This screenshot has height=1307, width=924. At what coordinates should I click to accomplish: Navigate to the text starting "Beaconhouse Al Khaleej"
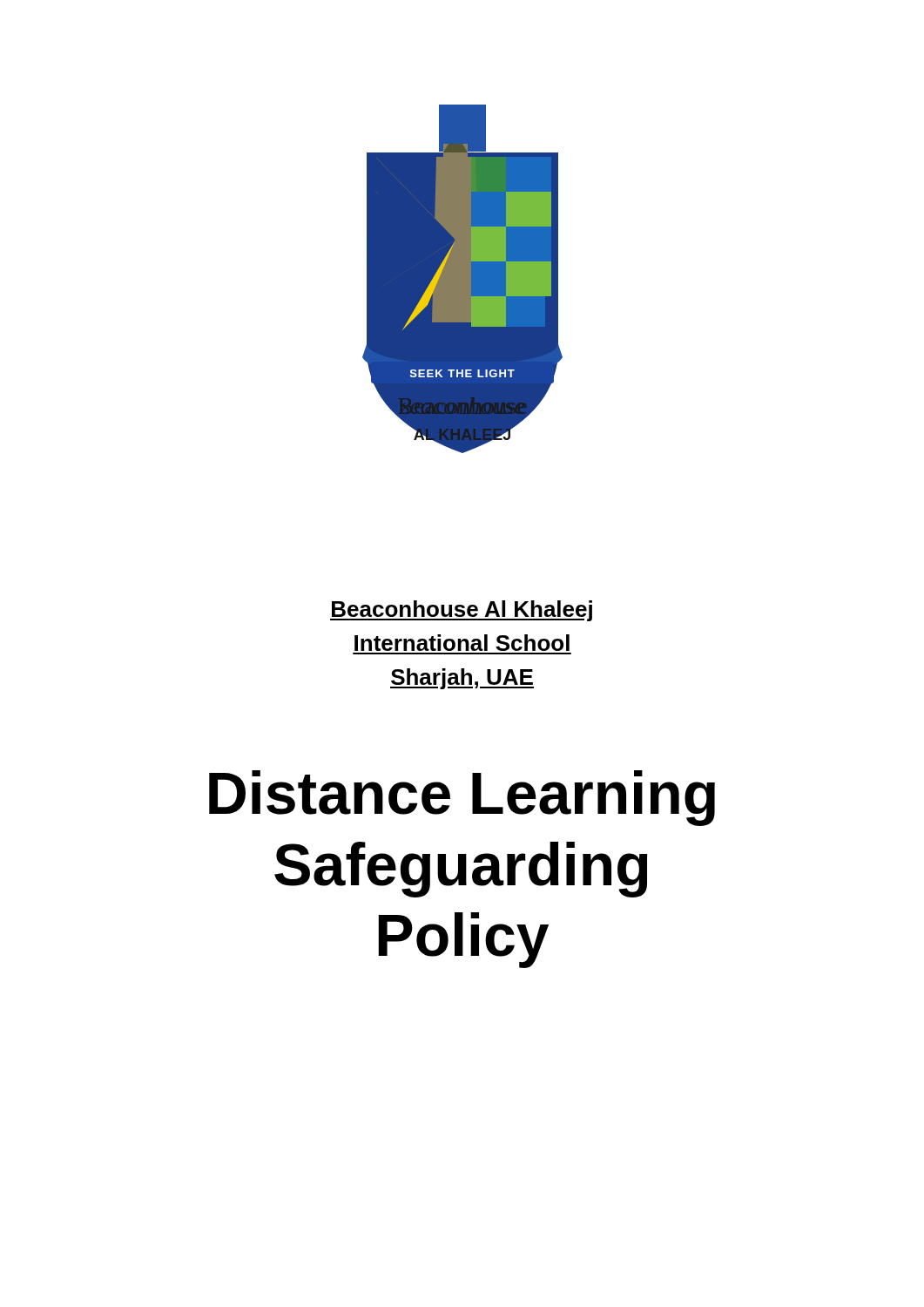(x=462, y=643)
